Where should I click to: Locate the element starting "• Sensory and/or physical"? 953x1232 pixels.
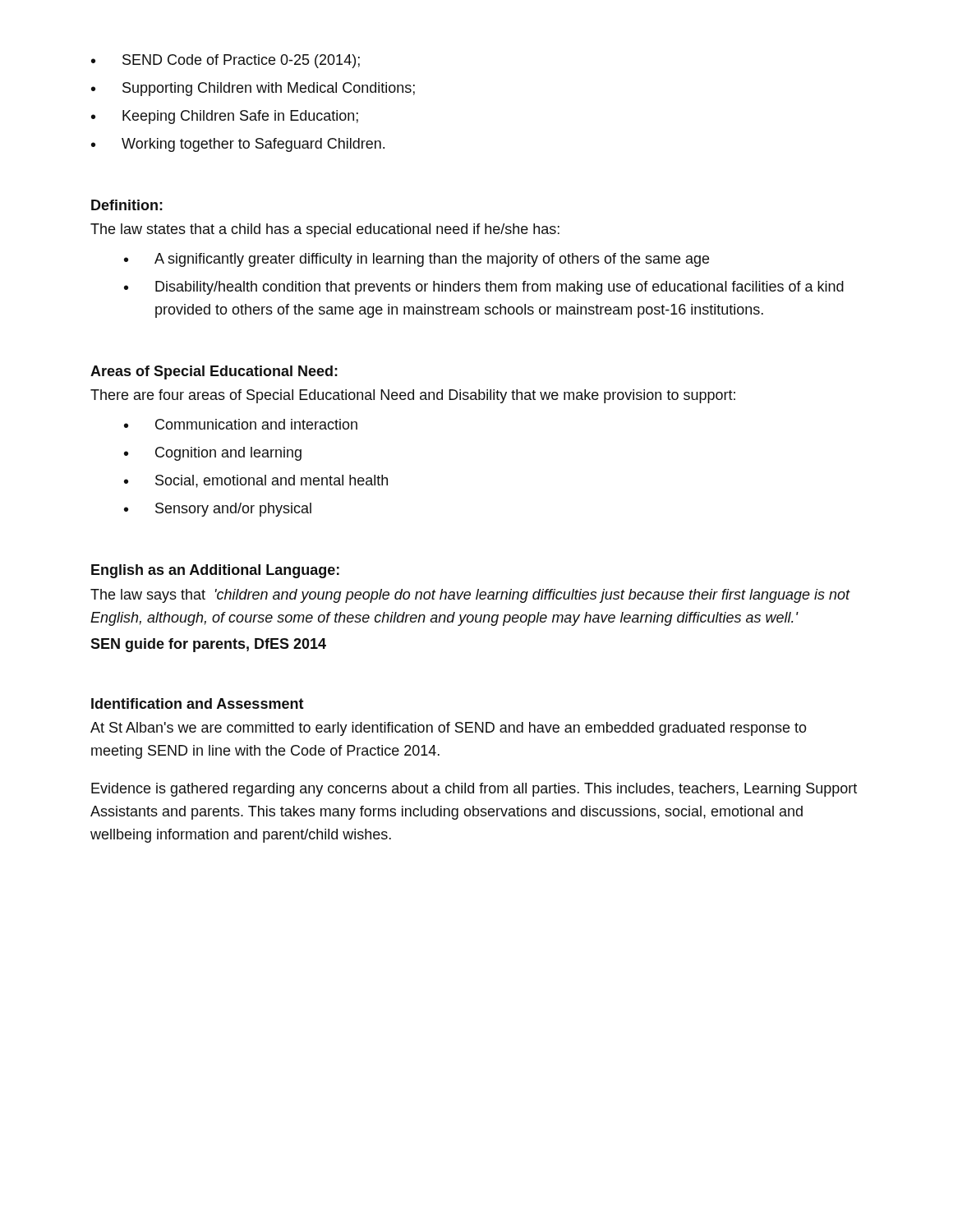click(x=218, y=509)
